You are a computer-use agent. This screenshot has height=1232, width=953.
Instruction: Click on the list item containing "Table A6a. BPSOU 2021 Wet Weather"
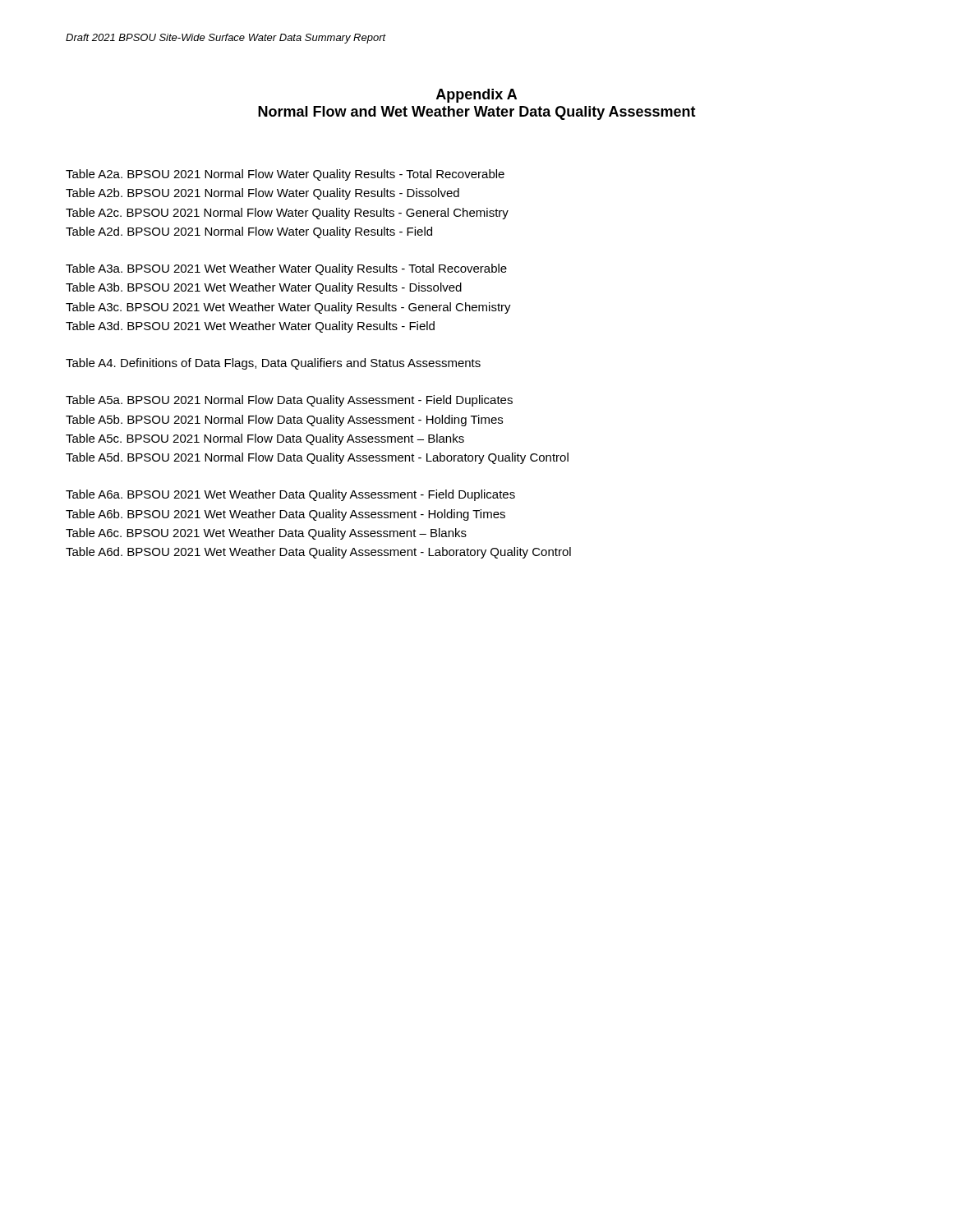click(x=291, y=494)
